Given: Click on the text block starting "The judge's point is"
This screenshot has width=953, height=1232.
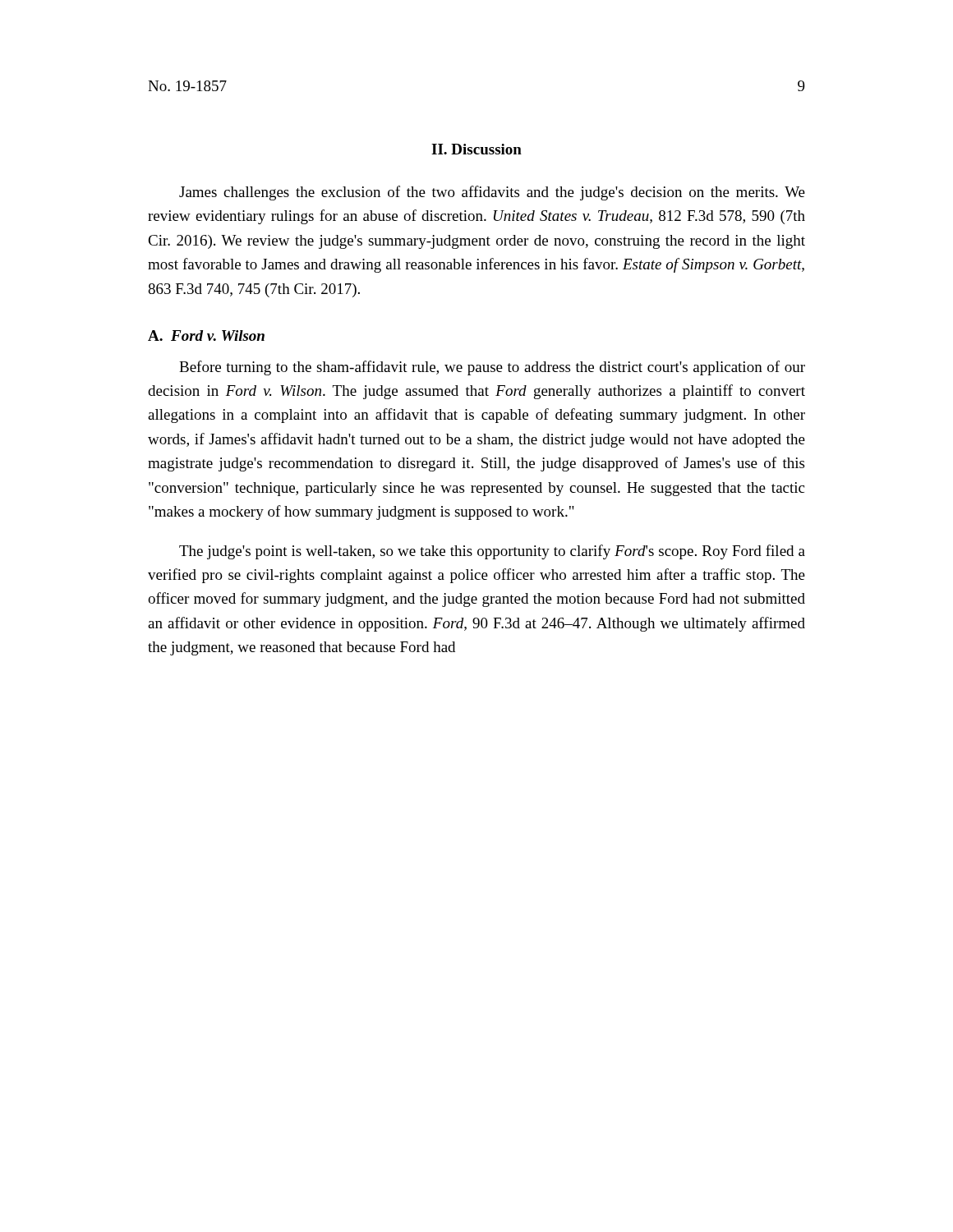Looking at the screenshot, I should tap(476, 599).
